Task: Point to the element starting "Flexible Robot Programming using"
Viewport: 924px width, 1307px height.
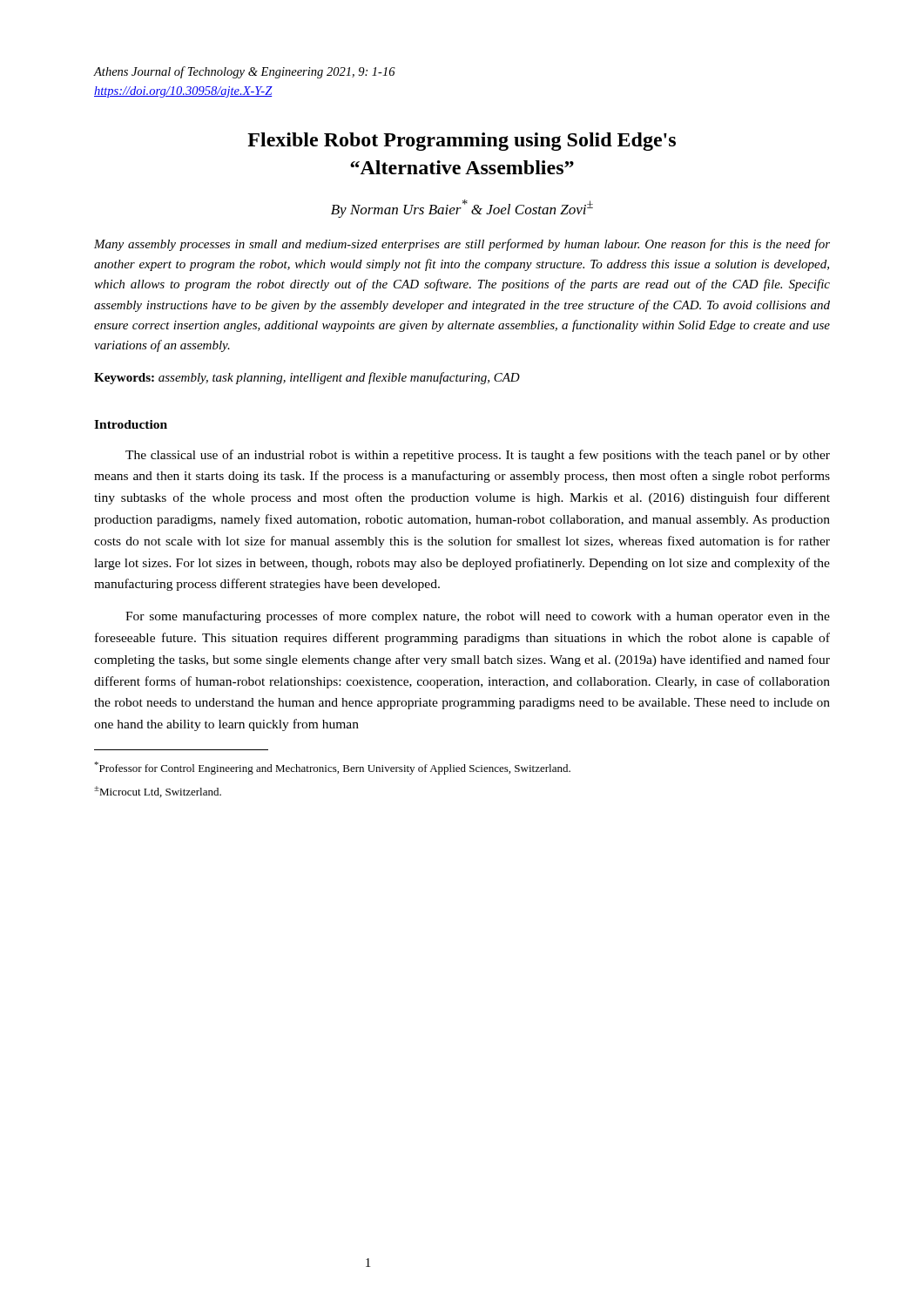Action: tap(462, 153)
